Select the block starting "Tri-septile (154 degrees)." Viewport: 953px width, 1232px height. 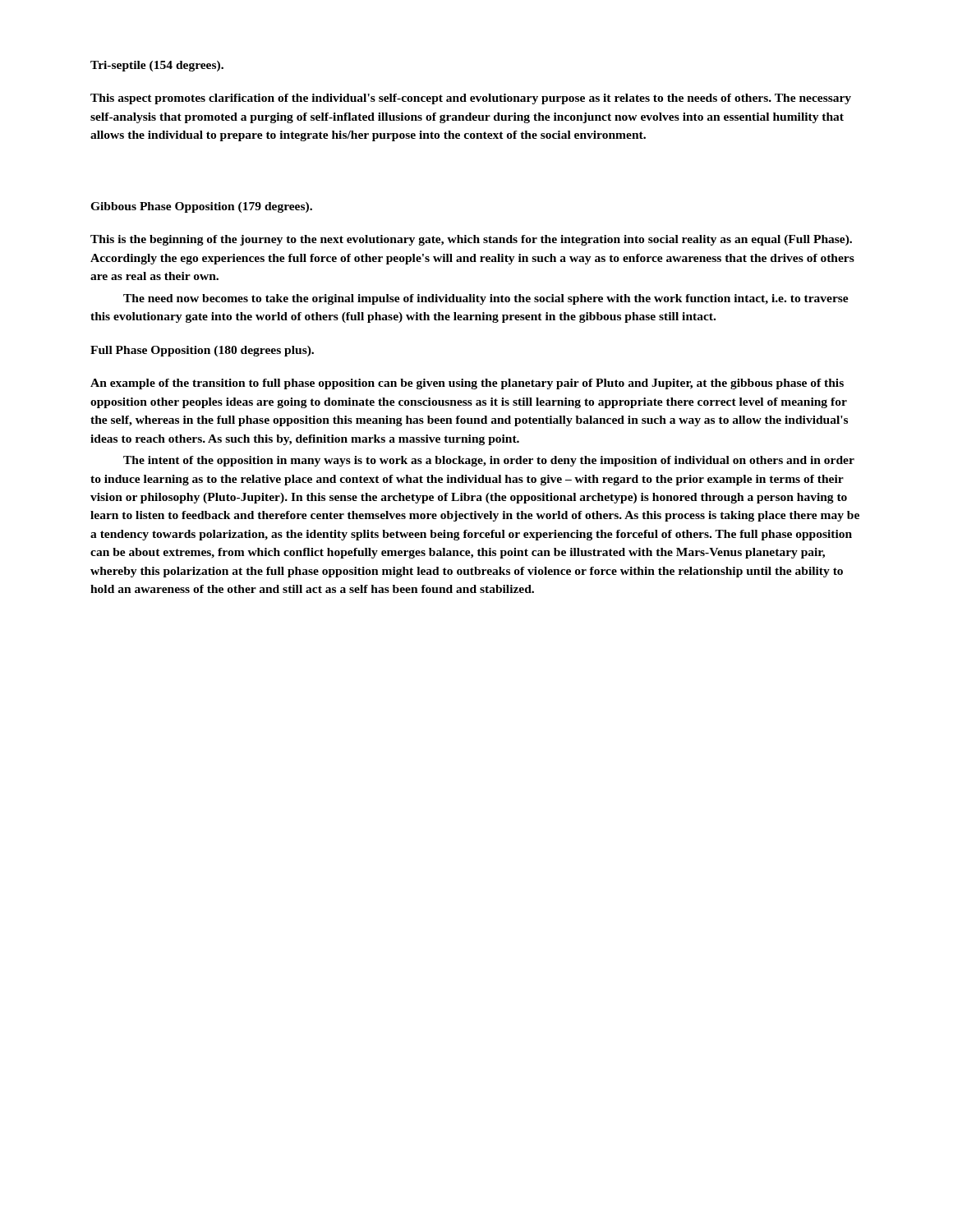[x=157, y=66]
